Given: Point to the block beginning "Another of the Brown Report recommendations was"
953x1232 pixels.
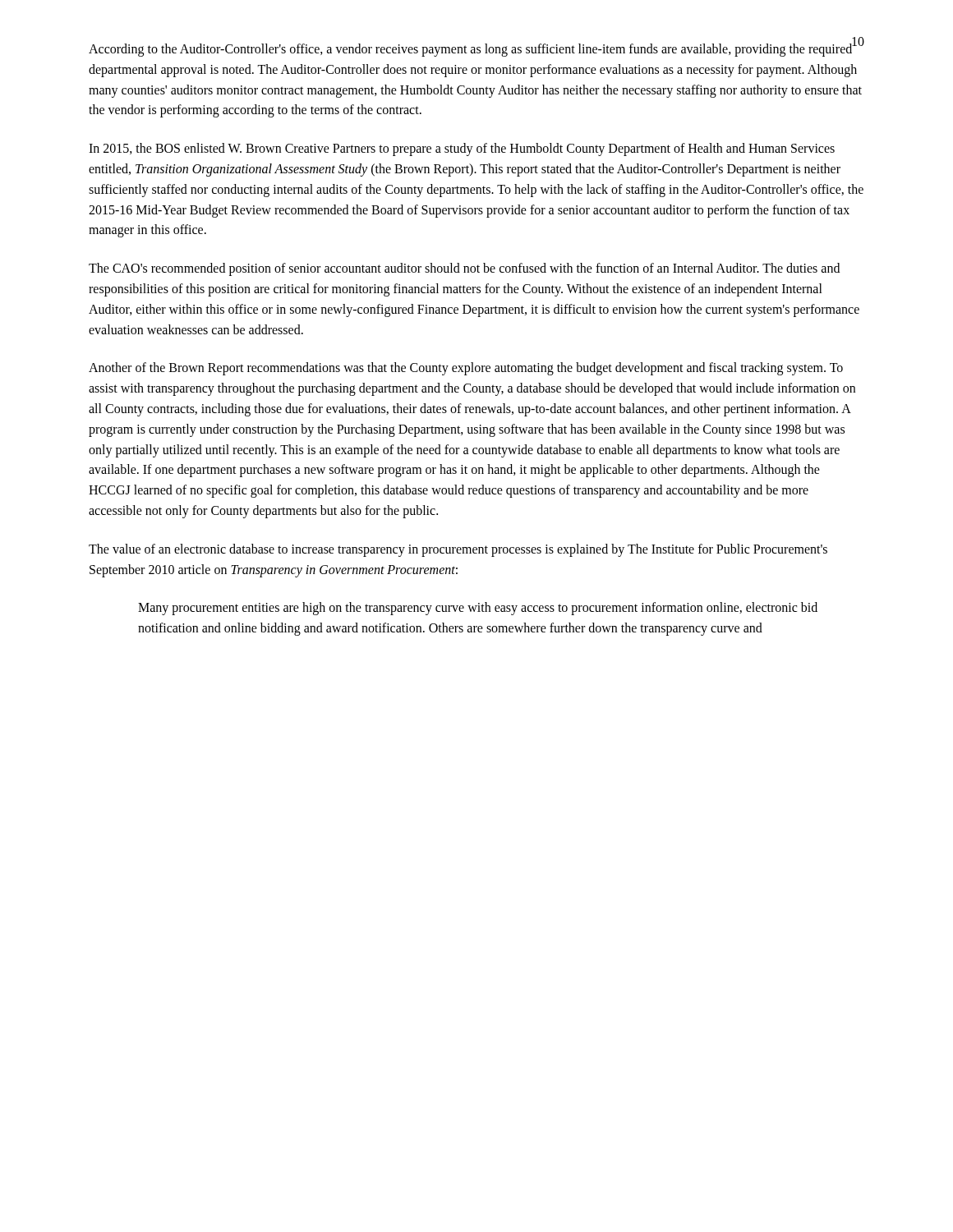Looking at the screenshot, I should pos(472,439).
